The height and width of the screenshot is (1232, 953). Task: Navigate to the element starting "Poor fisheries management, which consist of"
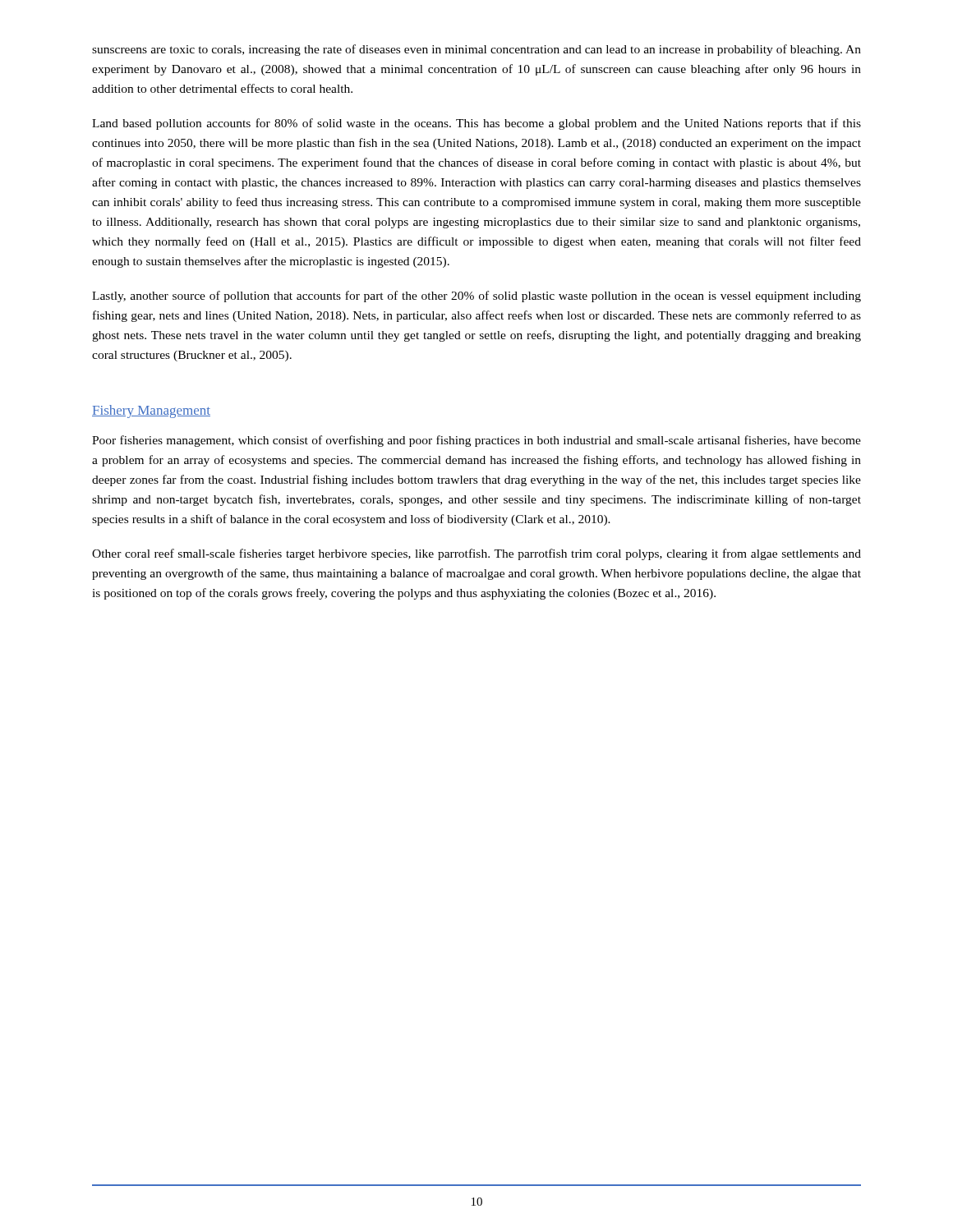tap(476, 479)
